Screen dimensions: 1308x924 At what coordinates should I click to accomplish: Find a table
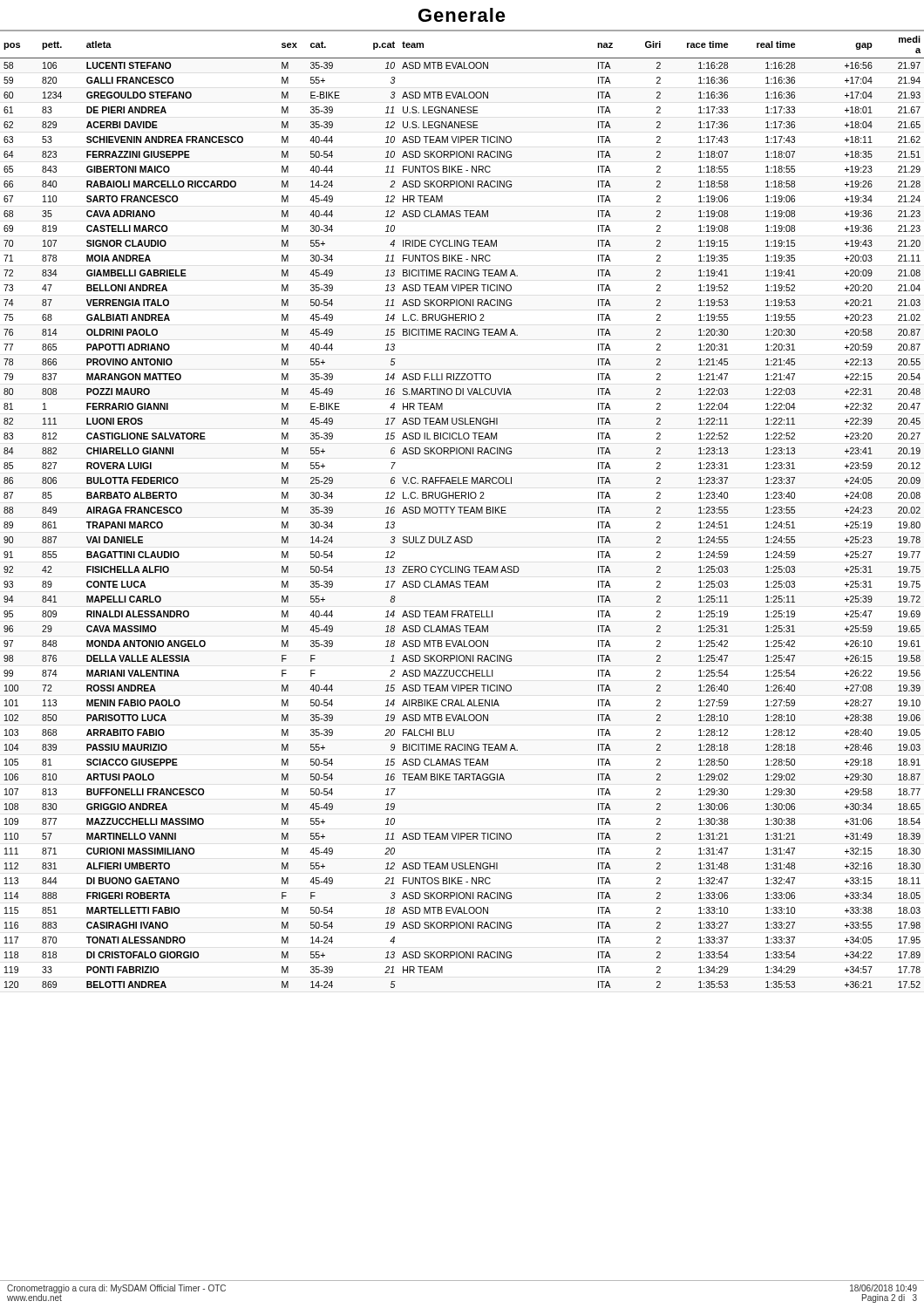[x=462, y=512]
